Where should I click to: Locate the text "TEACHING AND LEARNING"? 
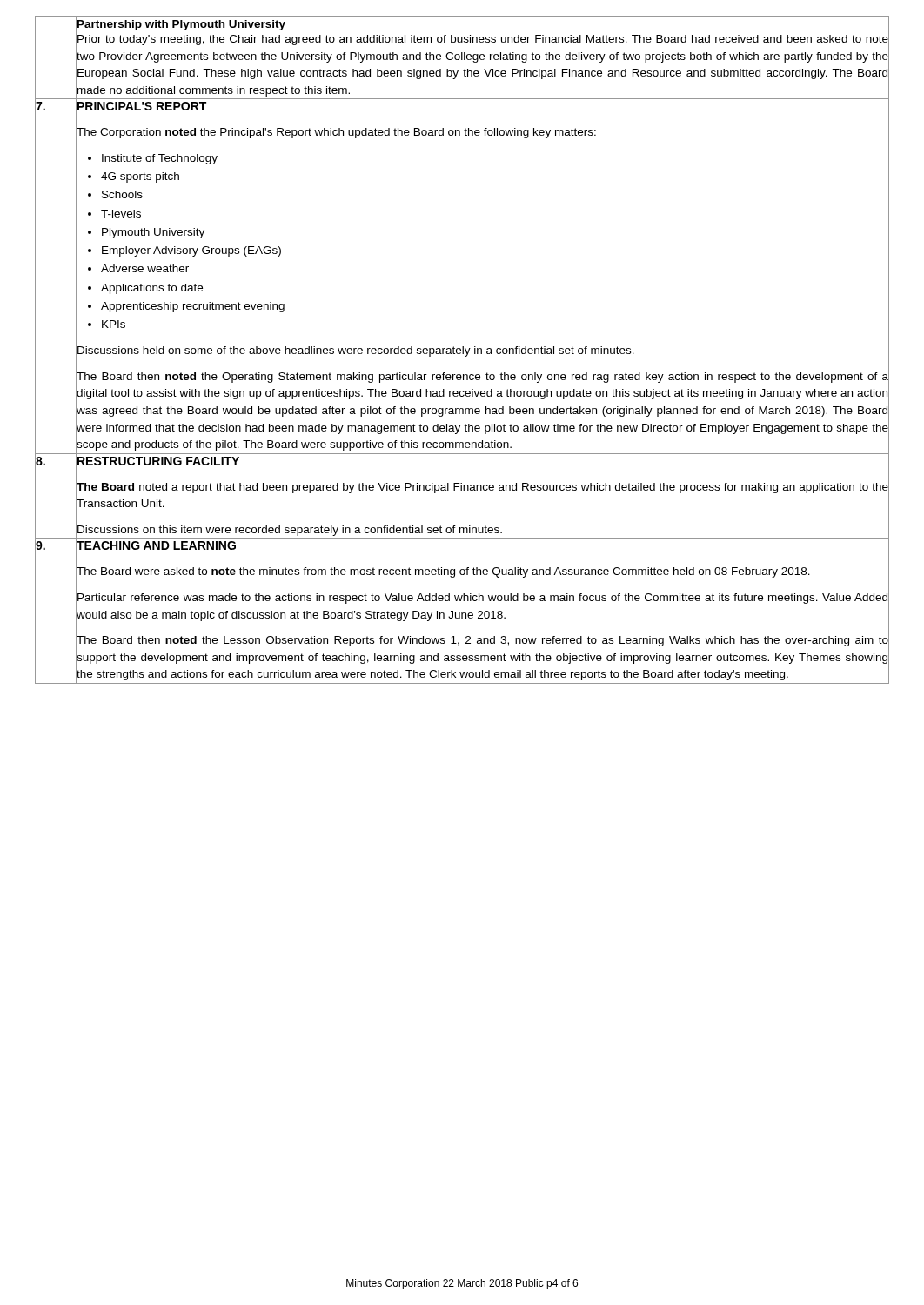157,546
